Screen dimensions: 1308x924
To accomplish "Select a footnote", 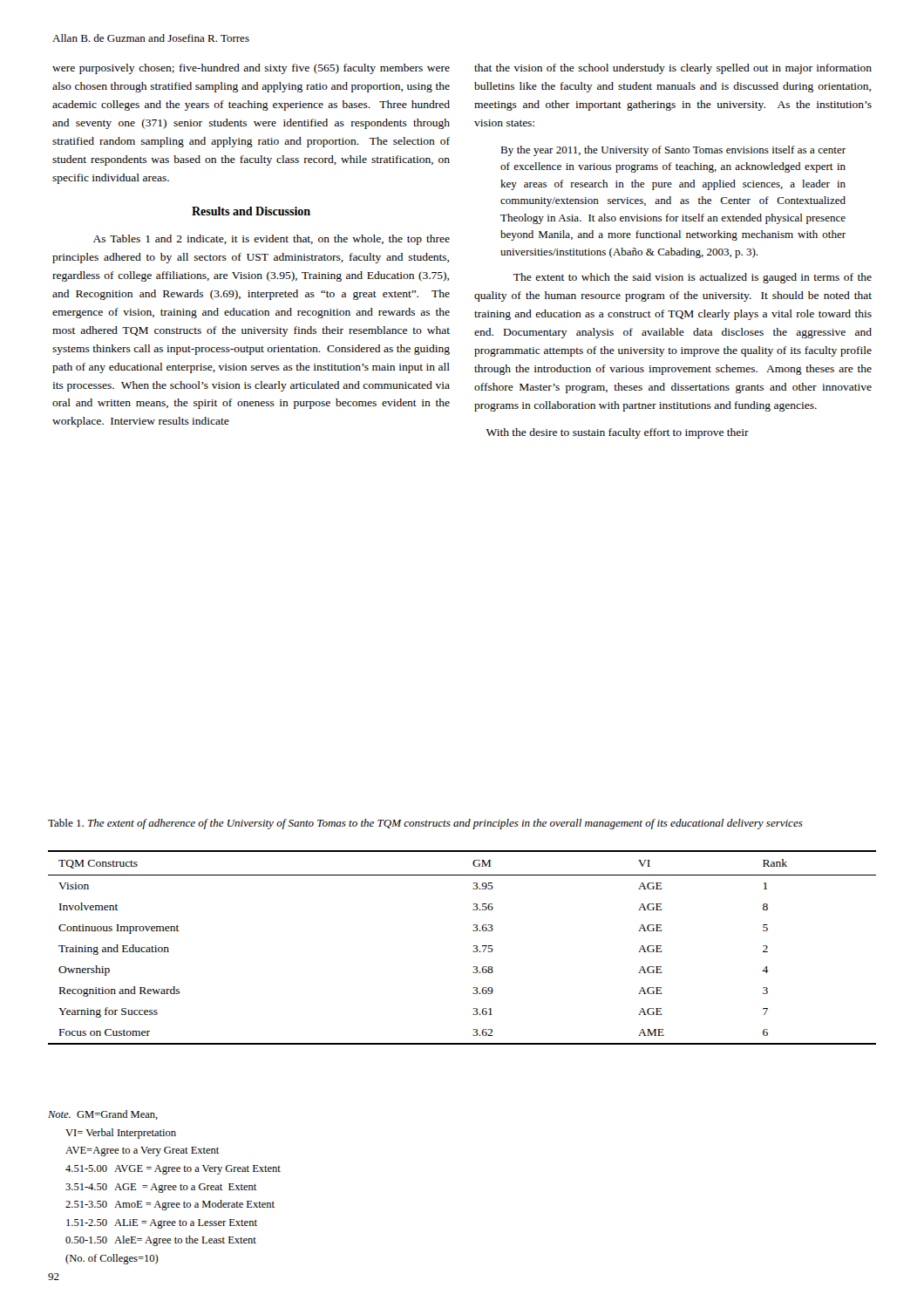I will [164, 1187].
